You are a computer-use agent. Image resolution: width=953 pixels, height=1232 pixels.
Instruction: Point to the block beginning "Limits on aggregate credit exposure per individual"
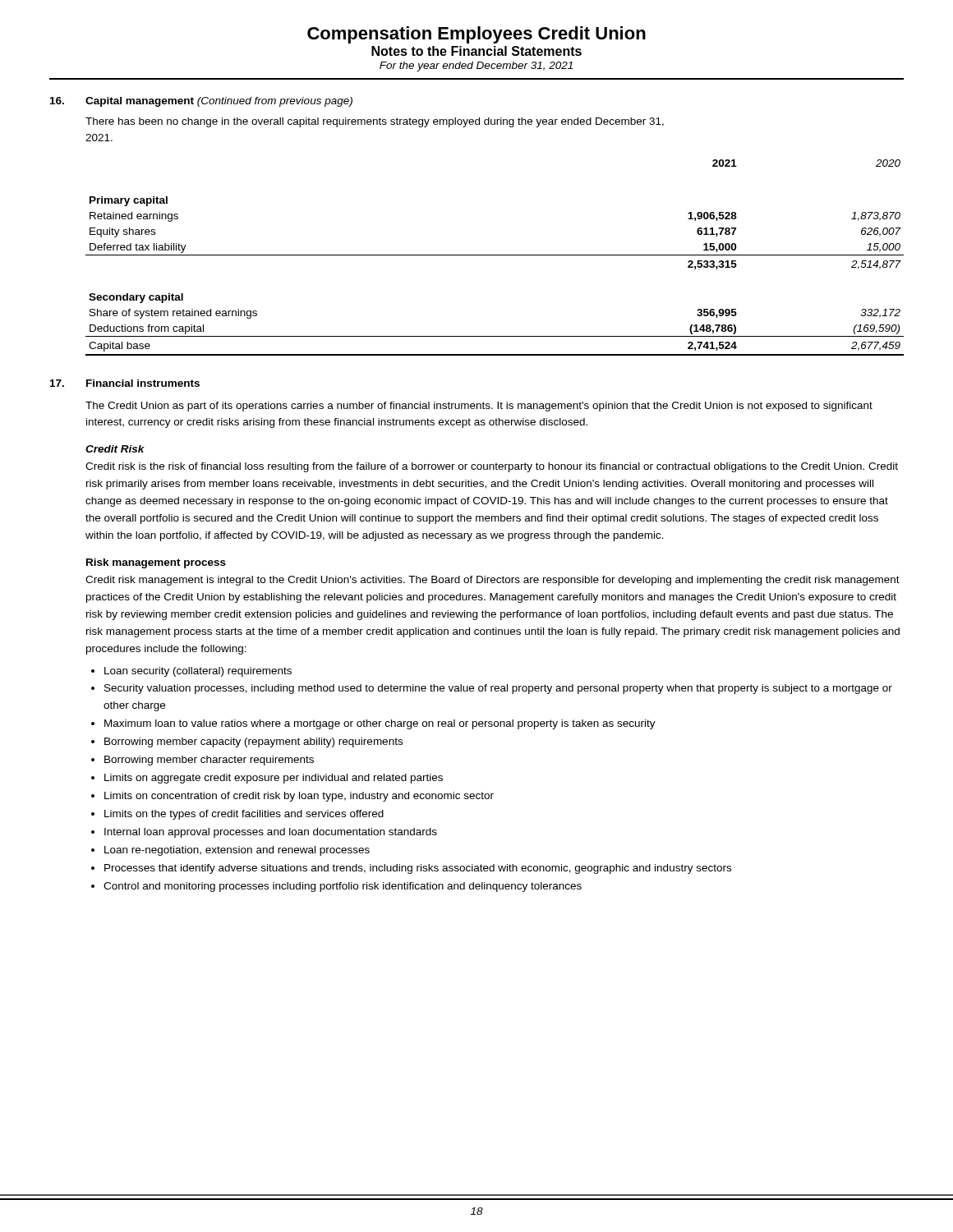coord(273,778)
